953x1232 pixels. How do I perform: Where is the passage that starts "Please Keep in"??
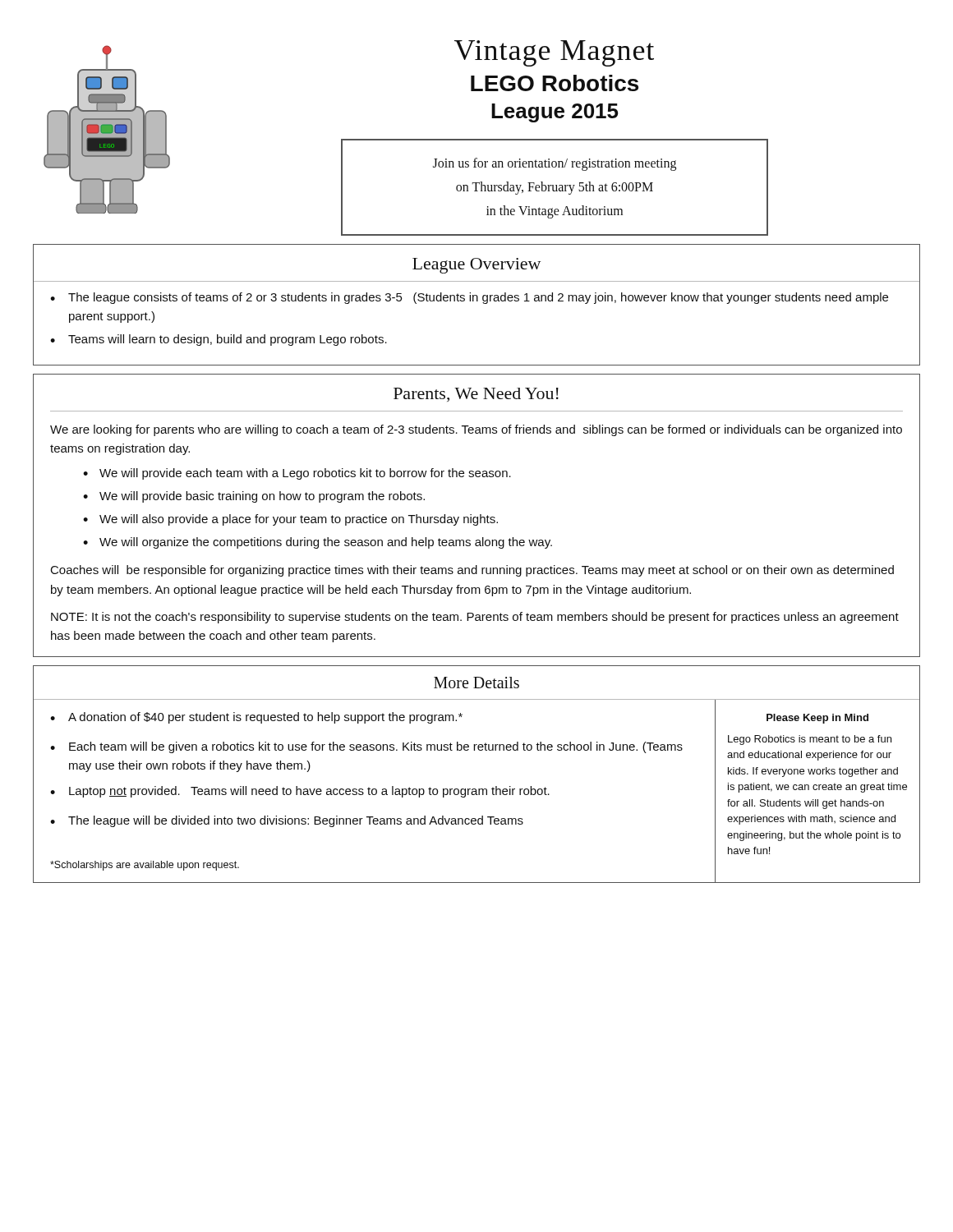click(x=817, y=783)
